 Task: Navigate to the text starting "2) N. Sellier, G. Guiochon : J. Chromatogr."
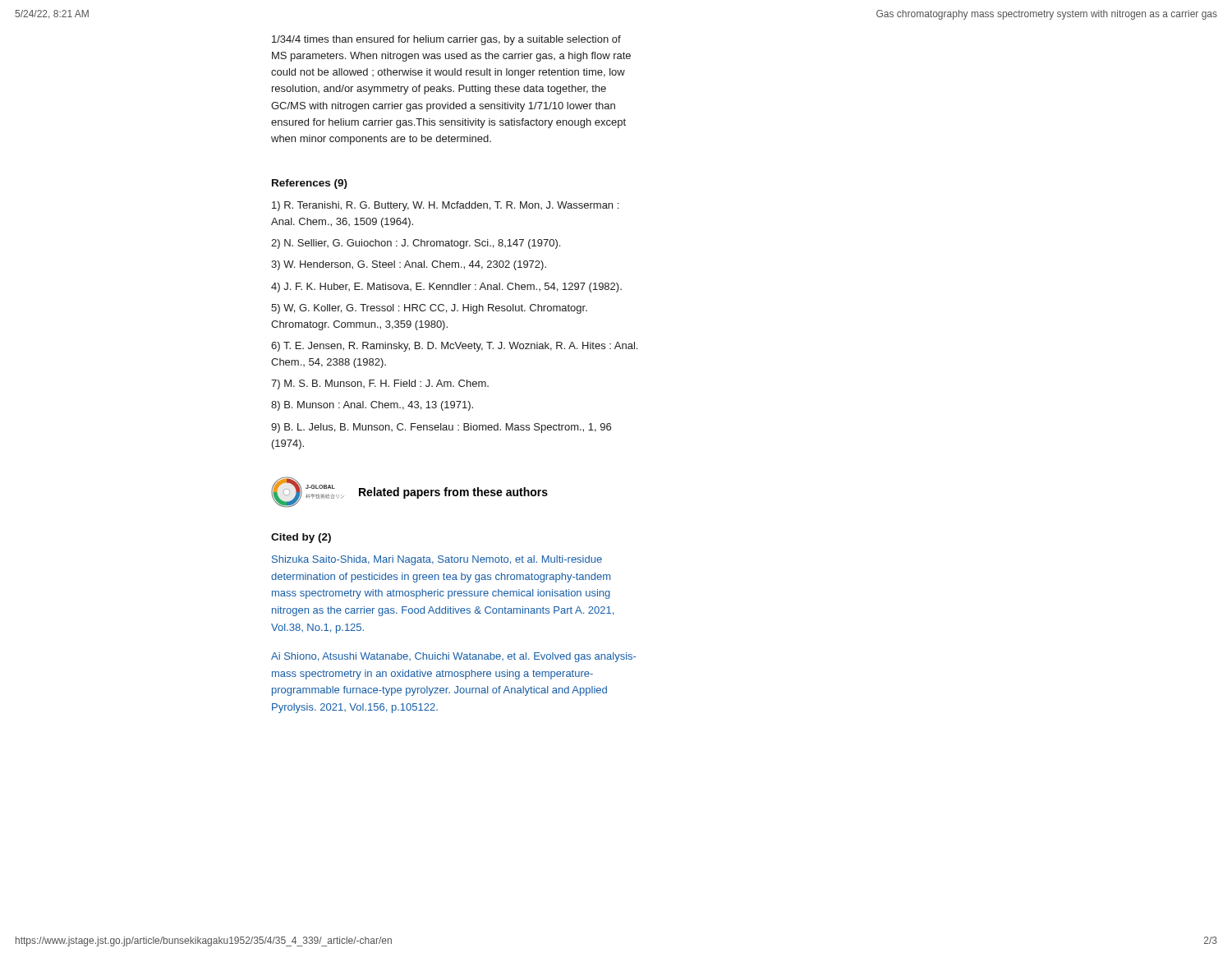click(x=416, y=243)
